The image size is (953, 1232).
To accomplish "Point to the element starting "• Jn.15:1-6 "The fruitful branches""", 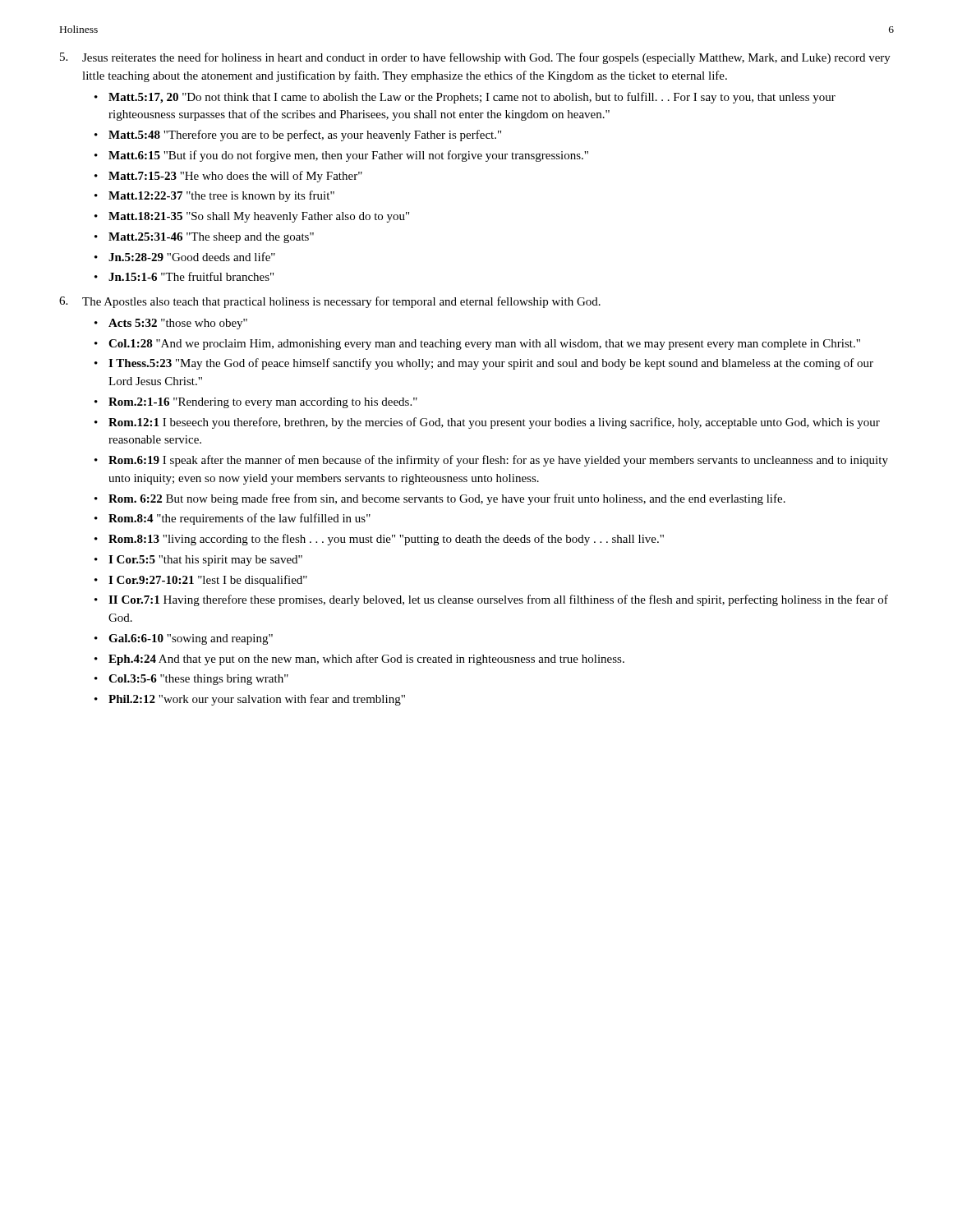I will click(x=184, y=276).
